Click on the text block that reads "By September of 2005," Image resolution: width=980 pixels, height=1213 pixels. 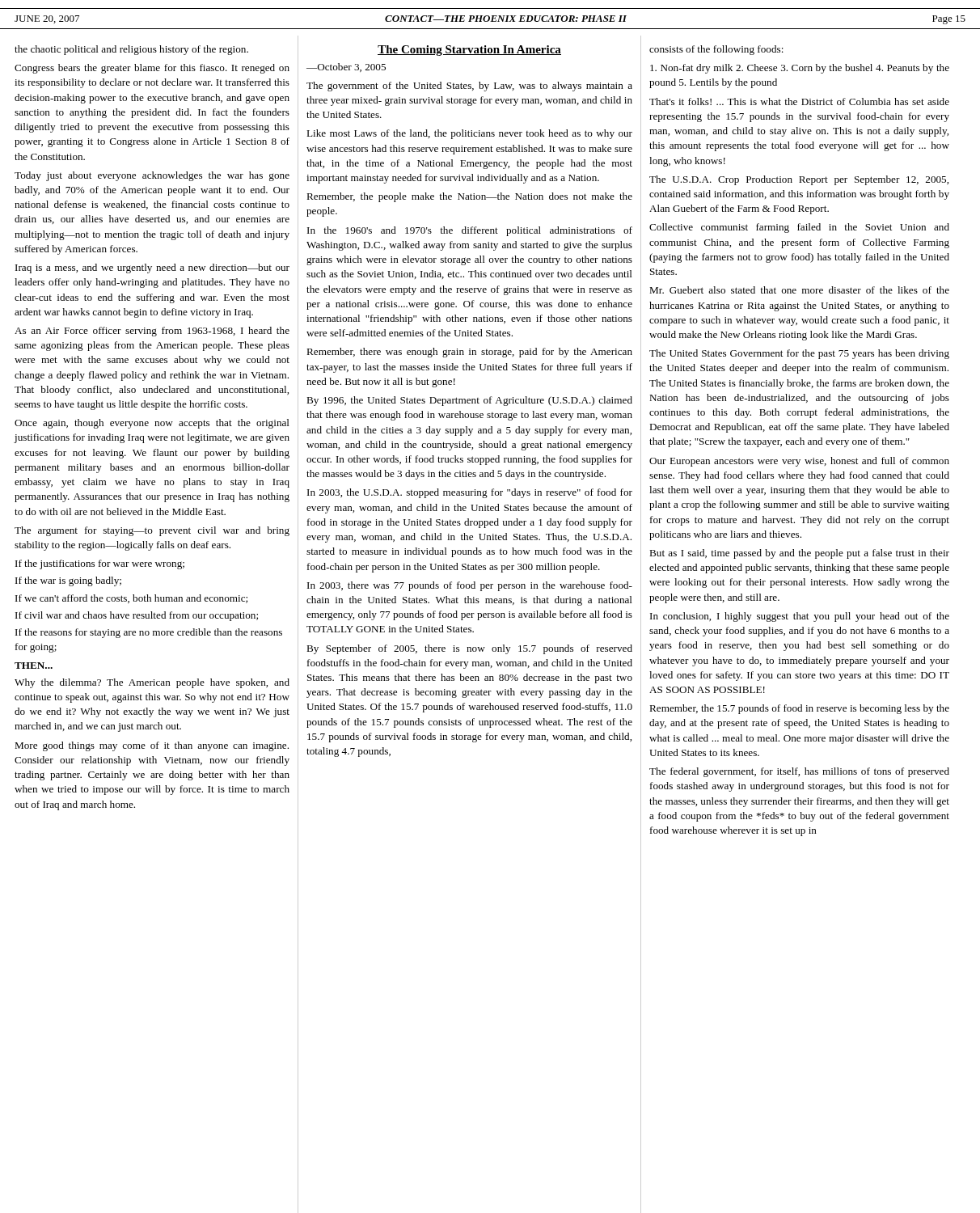pos(469,700)
